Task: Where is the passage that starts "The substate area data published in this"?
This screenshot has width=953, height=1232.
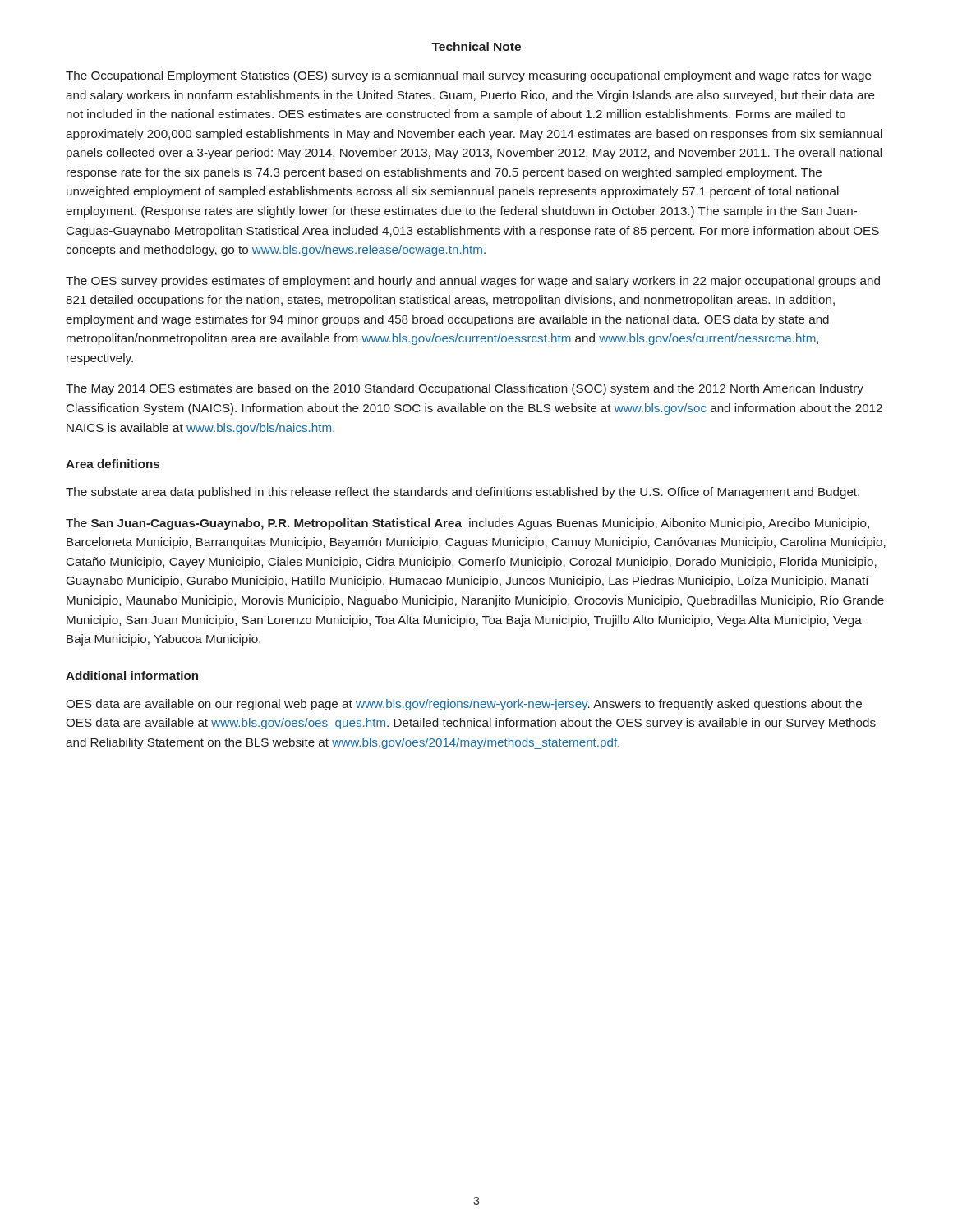Action: 463,492
